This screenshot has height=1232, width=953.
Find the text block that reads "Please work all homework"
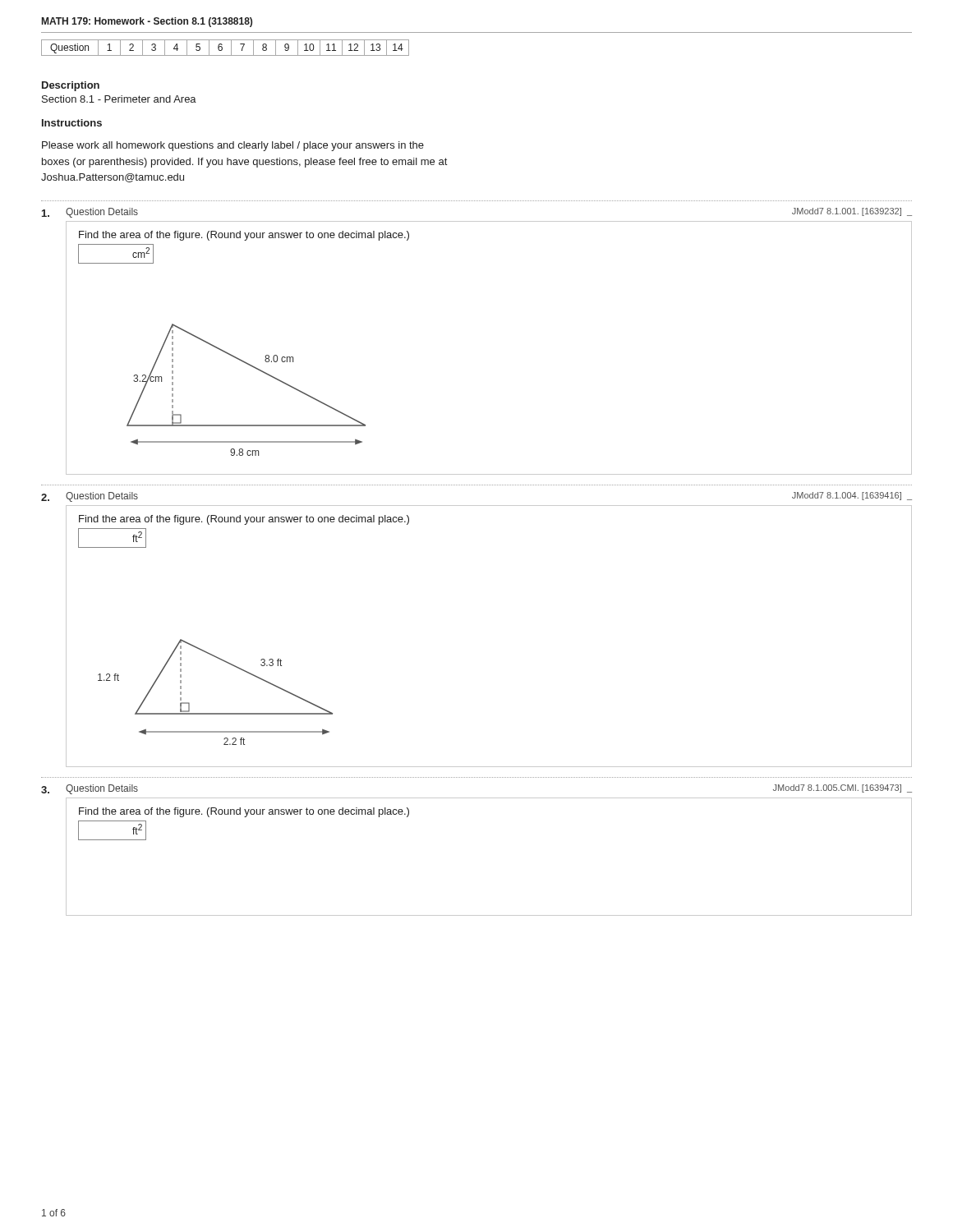[244, 161]
